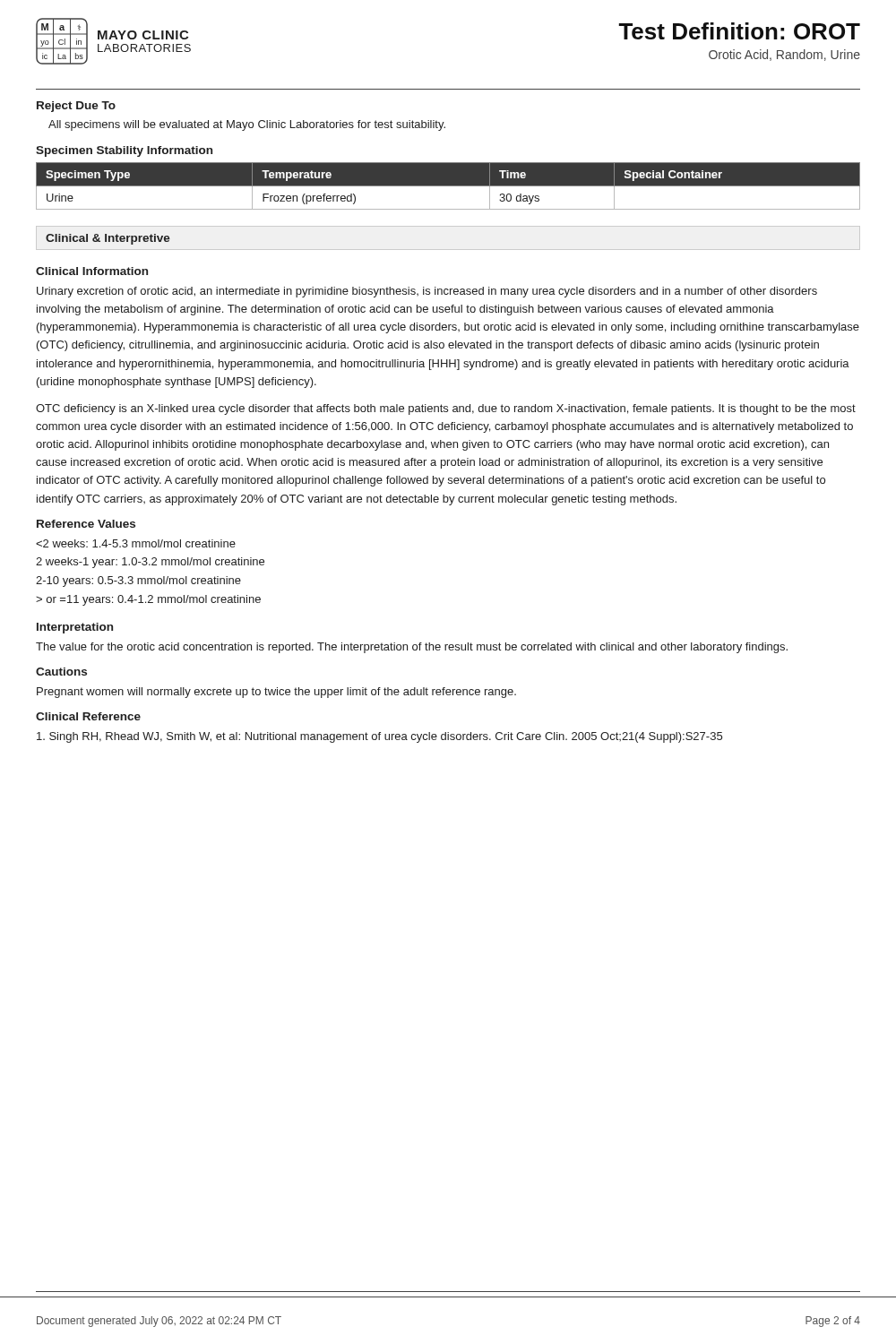Find the block on this page that starts "Urinary excretion of orotic"
Screen dimensions: 1344x896
pos(448,336)
